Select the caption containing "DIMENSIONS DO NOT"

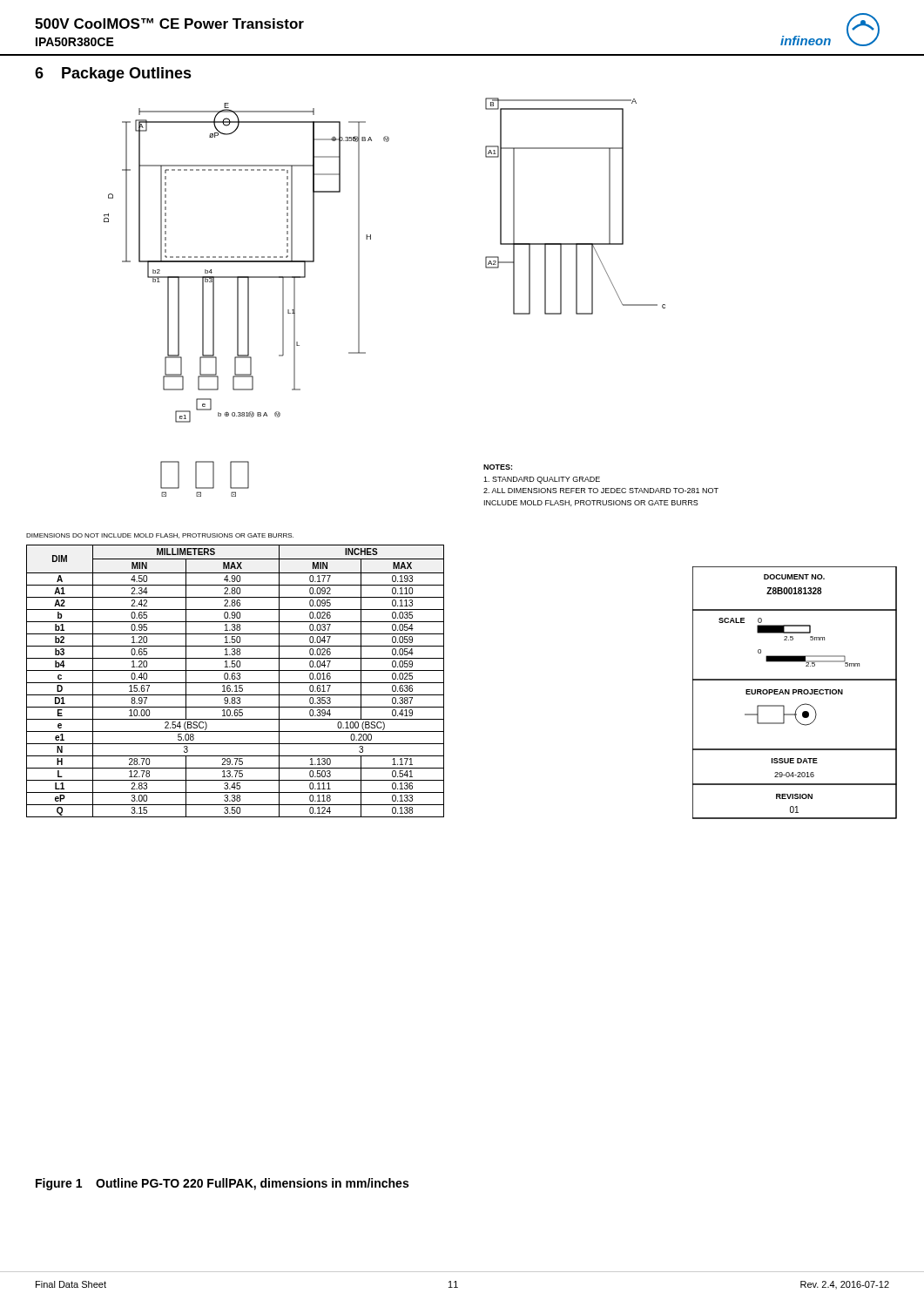[x=160, y=535]
